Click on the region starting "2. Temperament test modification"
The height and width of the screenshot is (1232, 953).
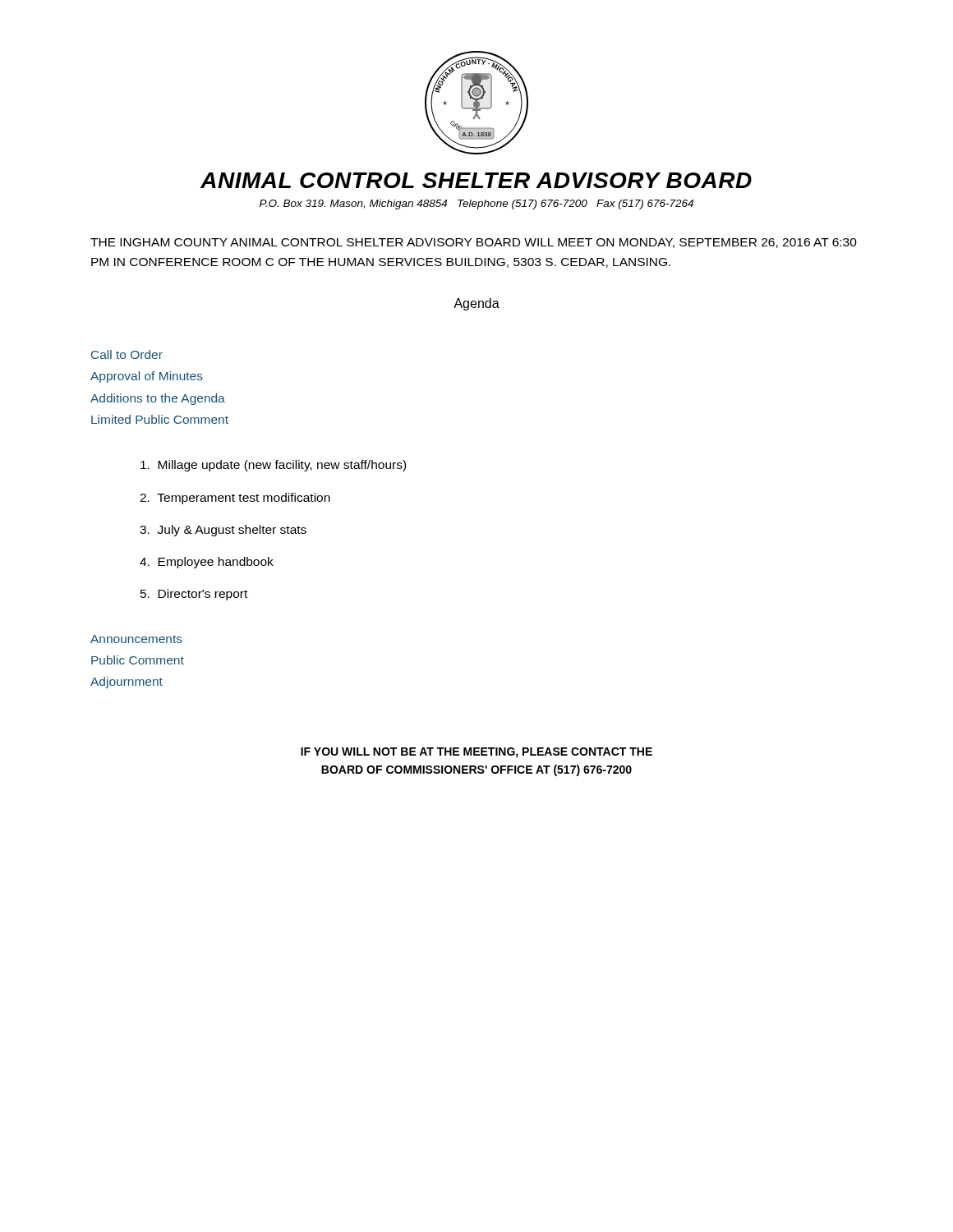click(x=235, y=497)
